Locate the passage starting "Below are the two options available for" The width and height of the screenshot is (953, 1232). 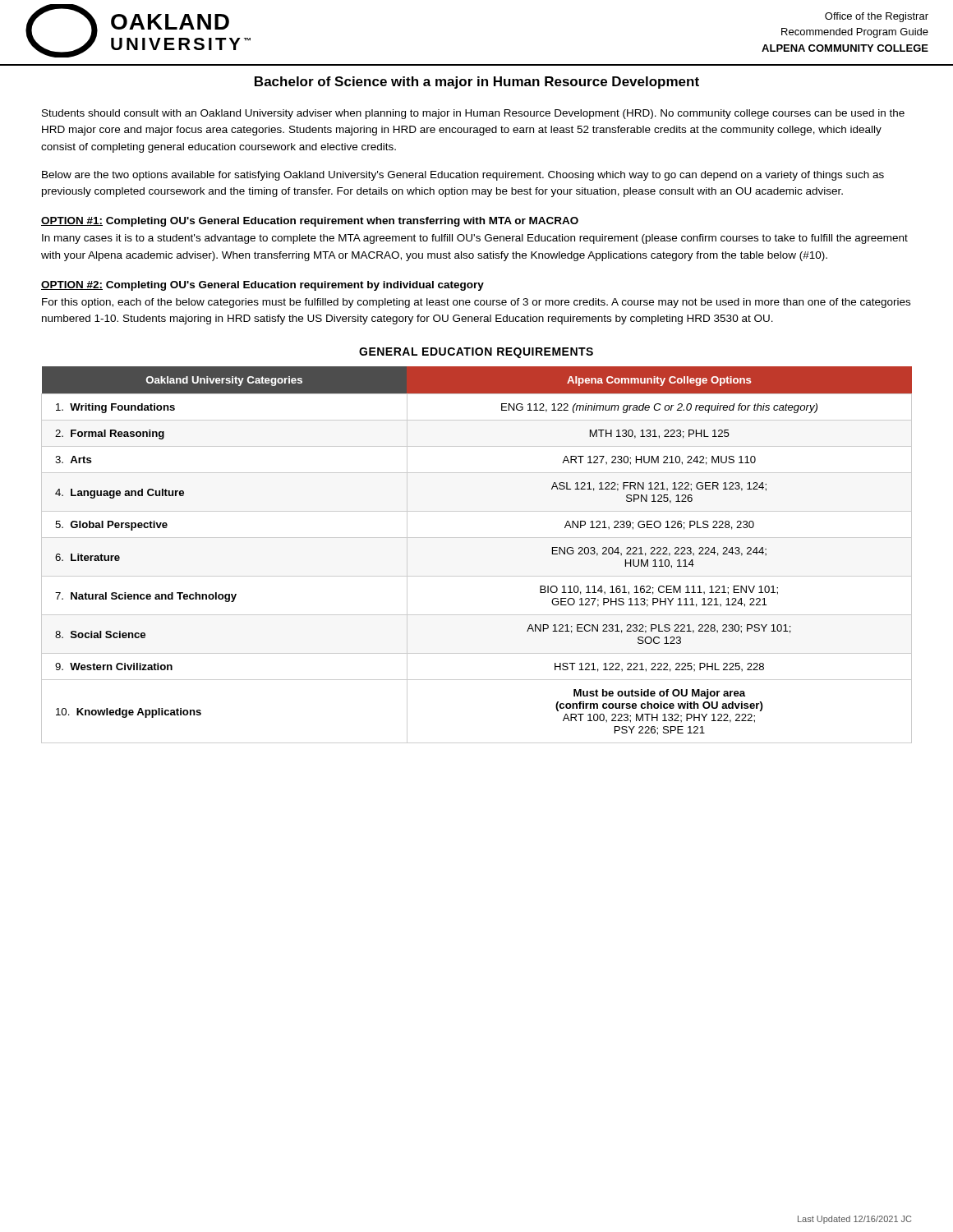(x=463, y=183)
